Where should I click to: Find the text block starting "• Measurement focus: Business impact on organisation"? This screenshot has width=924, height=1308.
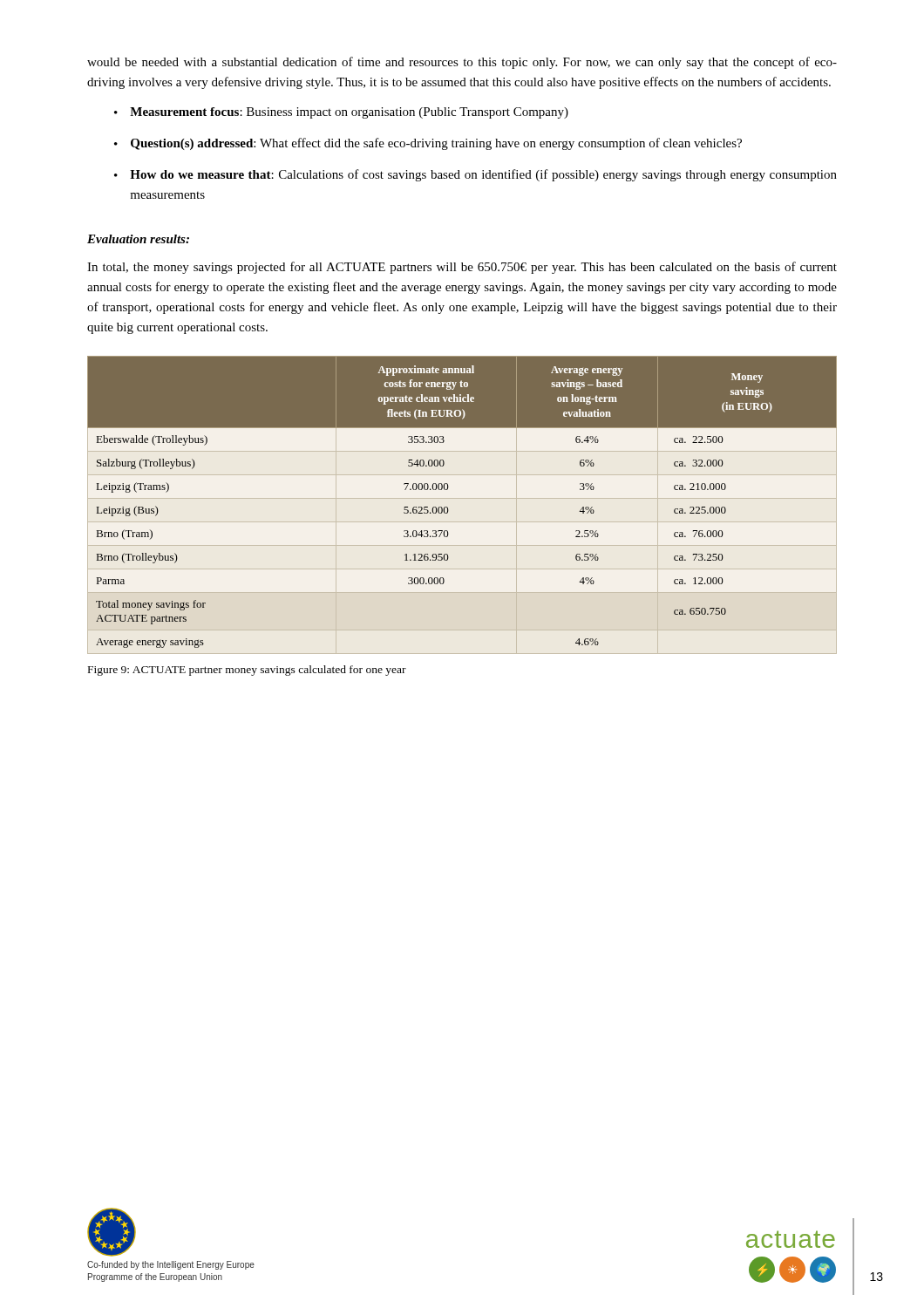click(341, 112)
